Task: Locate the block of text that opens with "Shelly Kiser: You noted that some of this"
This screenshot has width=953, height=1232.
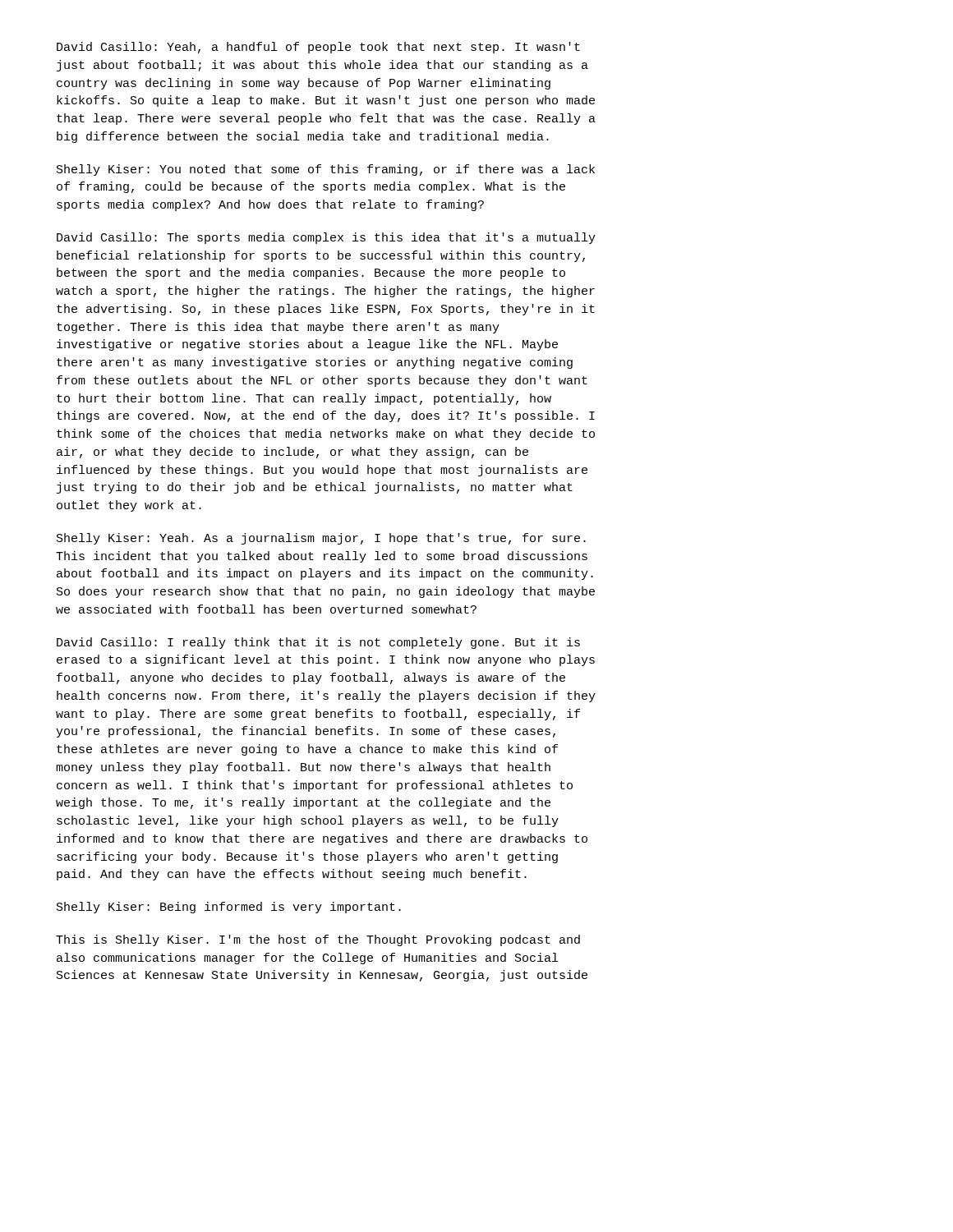Action: pos(326,188)
